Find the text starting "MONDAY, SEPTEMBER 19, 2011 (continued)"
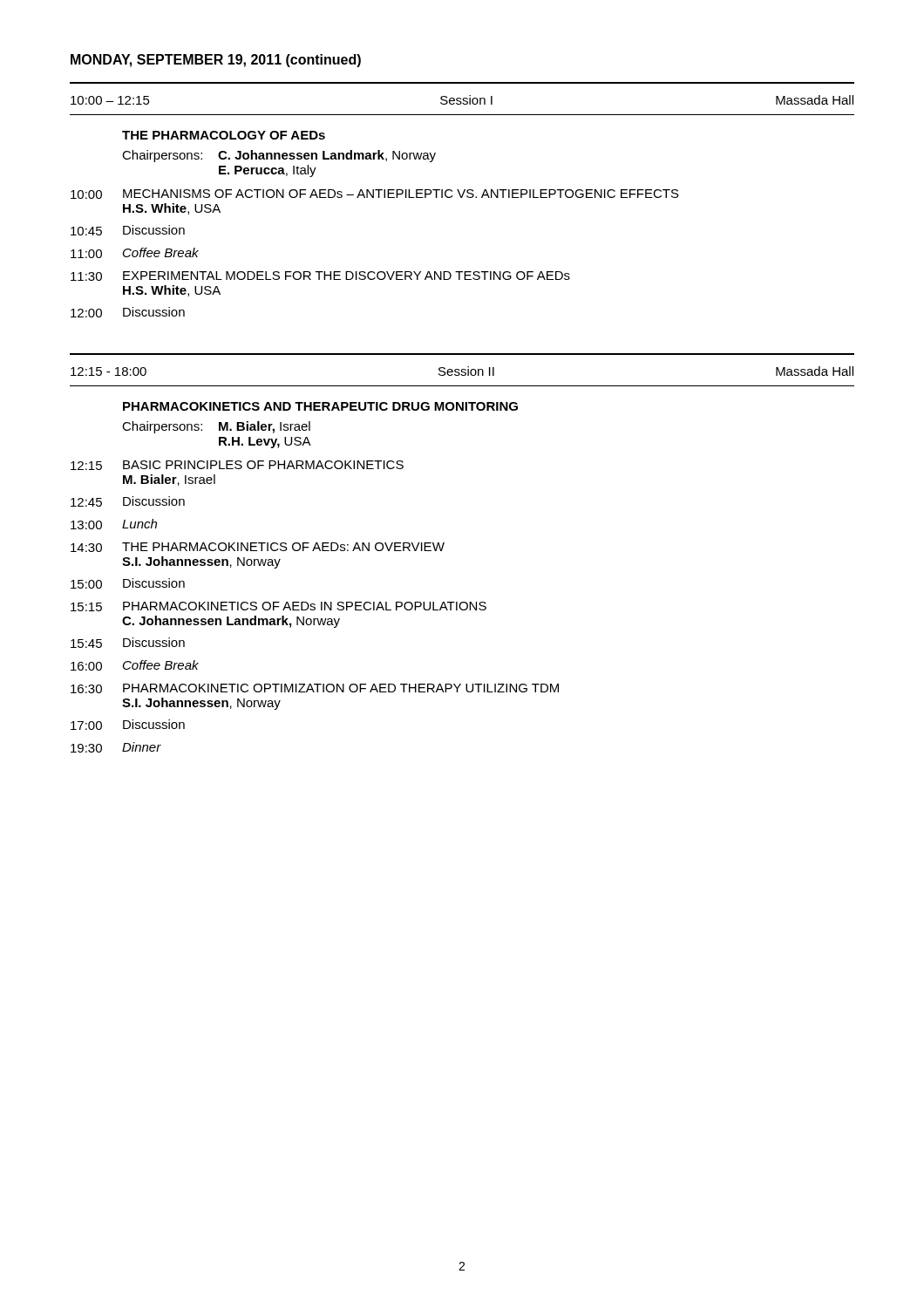 pos(216,60)
